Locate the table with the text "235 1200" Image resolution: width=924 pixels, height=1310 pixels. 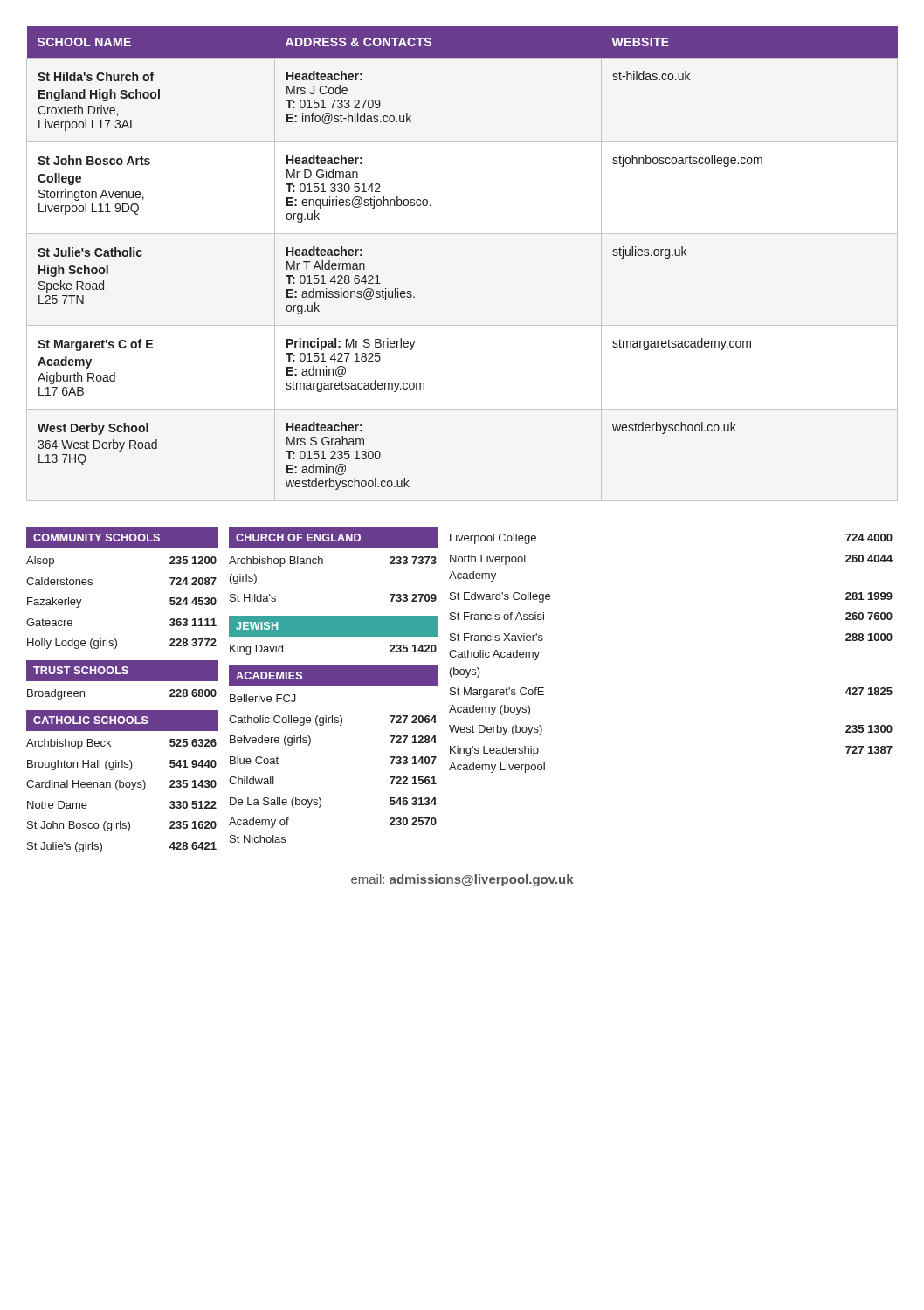[122, 602]
